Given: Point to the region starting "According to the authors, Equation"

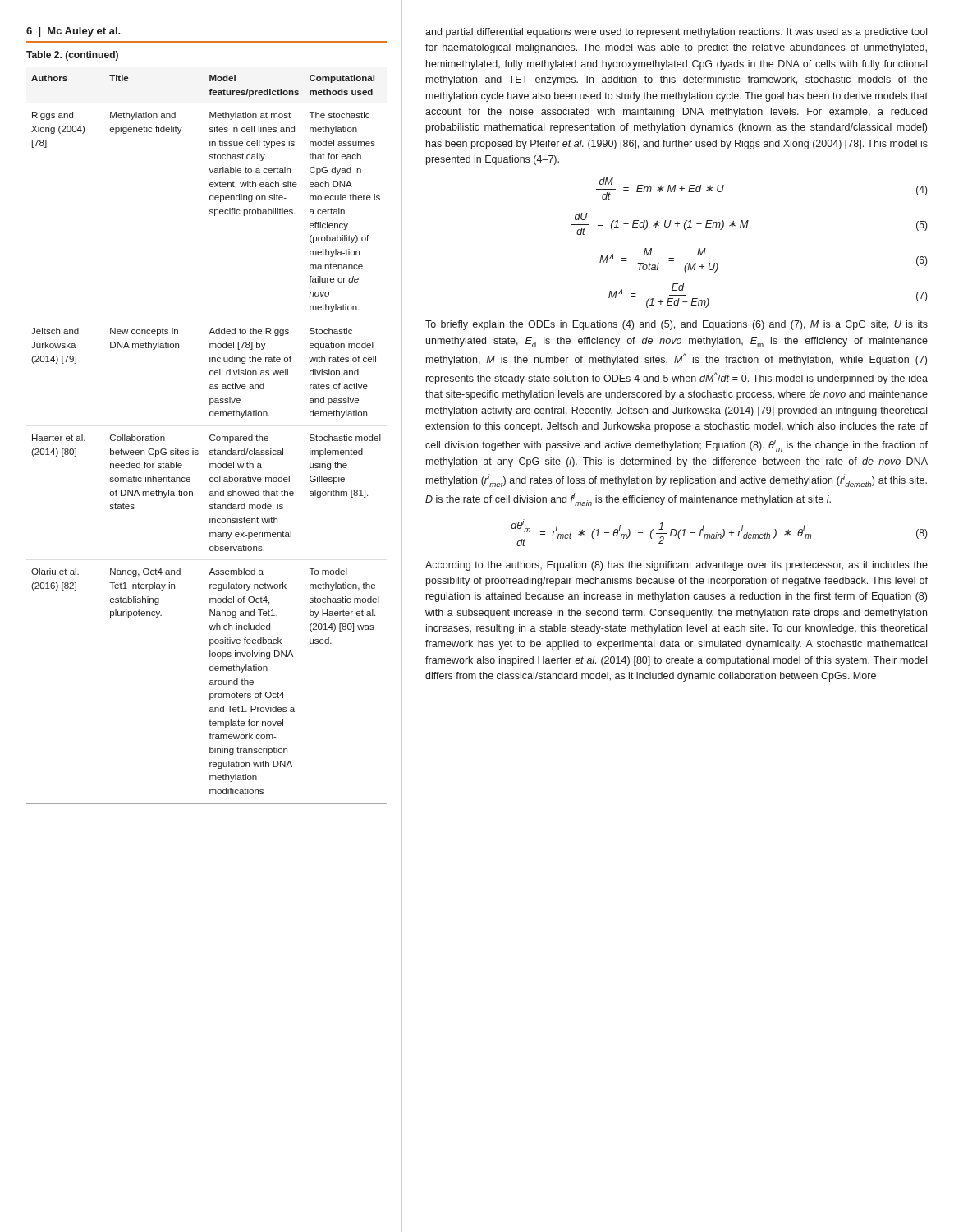Looking at the screenshot, I should point(677,621).
